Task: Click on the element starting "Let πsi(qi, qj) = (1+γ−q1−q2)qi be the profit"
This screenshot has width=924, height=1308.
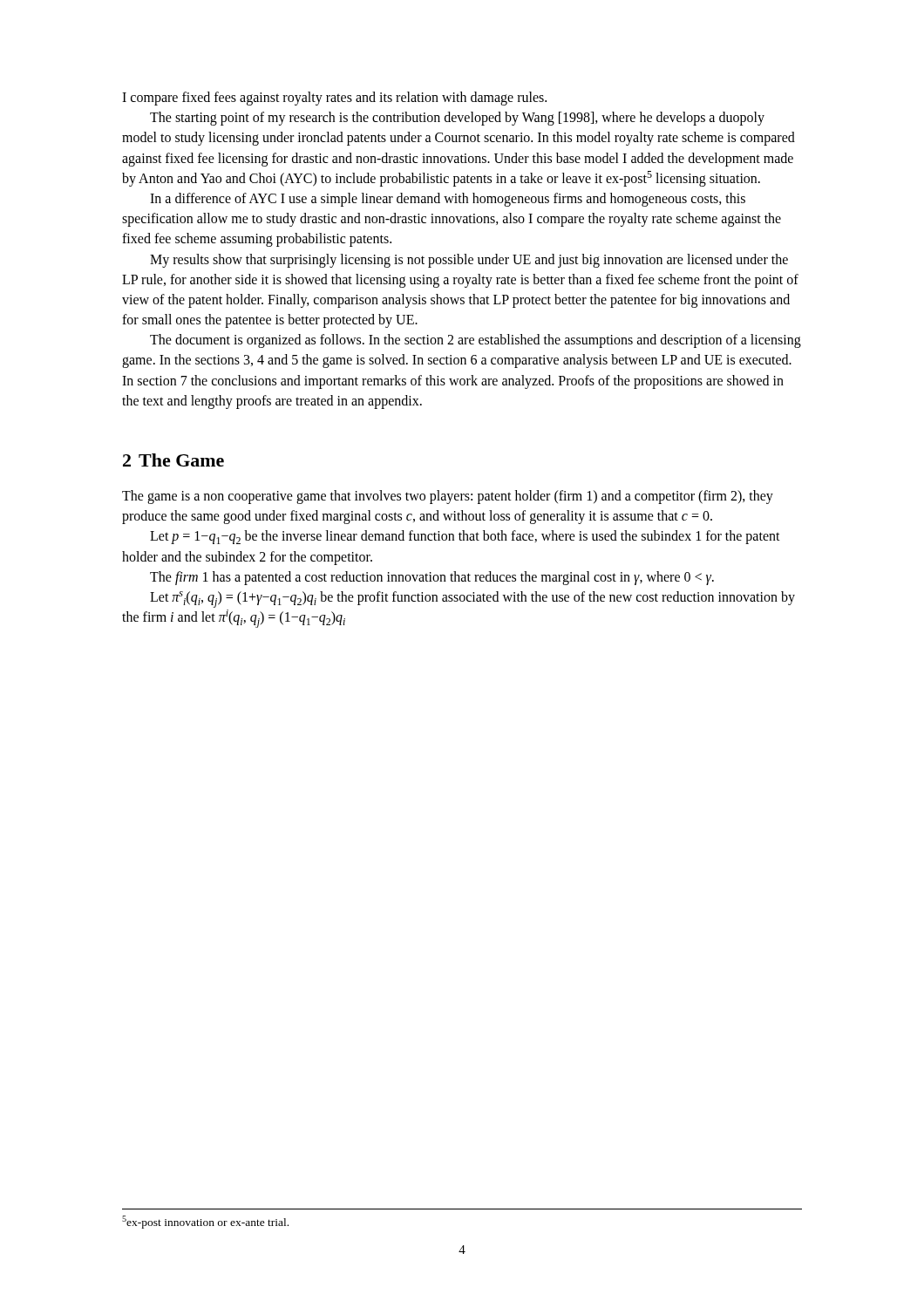Action: (462, 607)
